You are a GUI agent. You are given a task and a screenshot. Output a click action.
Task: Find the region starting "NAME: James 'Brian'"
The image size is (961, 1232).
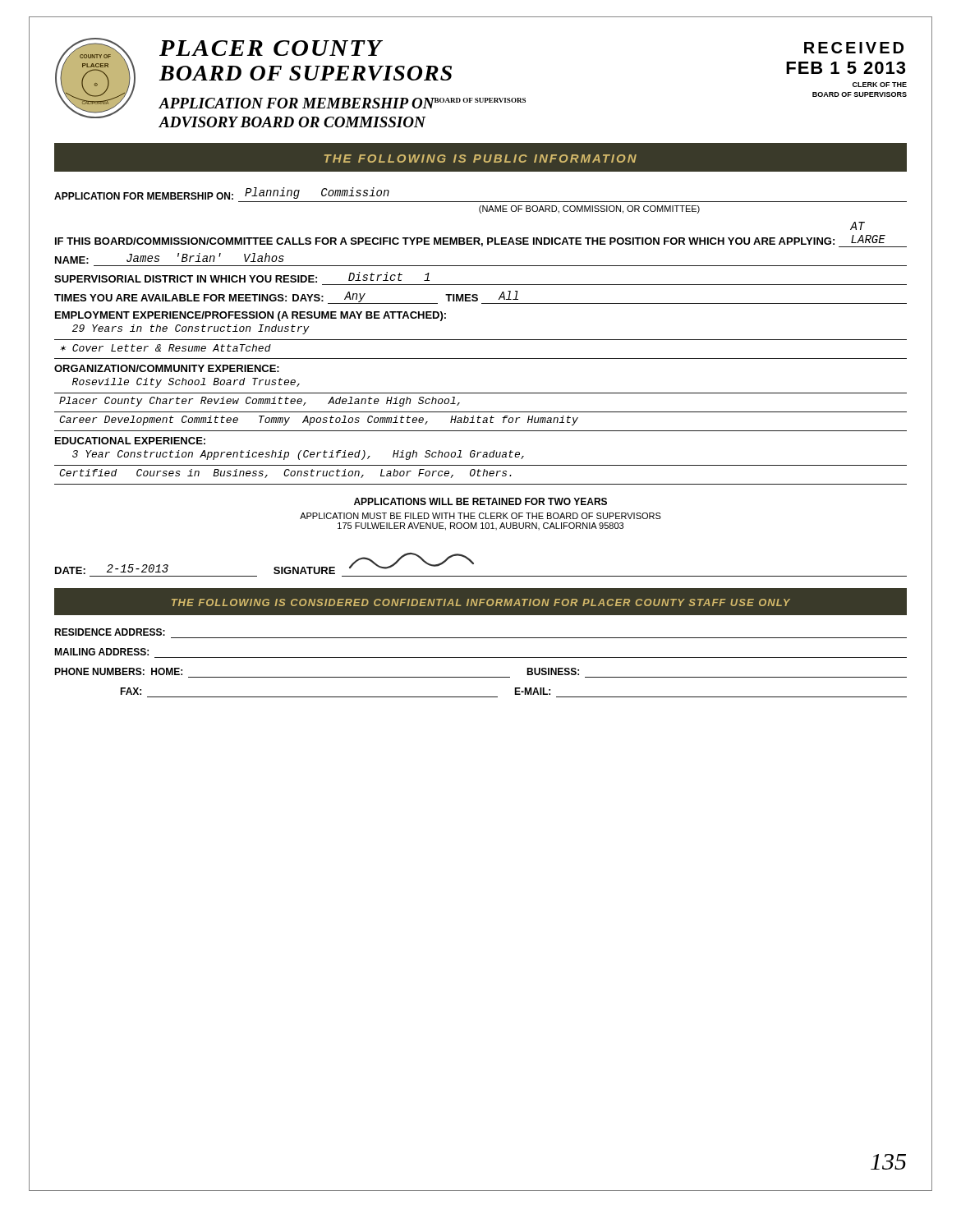[x=480, y=259]
